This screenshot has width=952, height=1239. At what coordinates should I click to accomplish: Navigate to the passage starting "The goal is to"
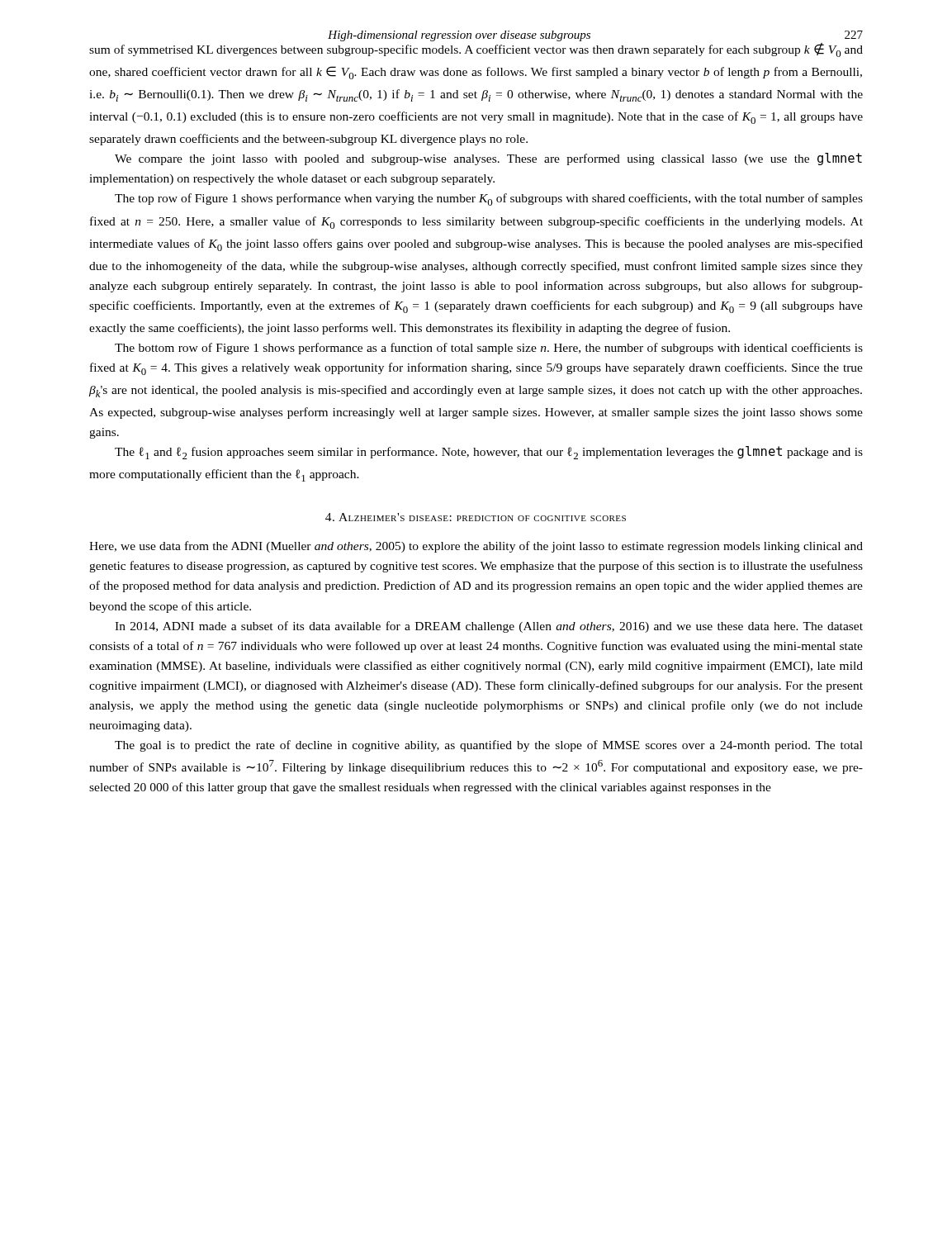click(x=476, y=766)
